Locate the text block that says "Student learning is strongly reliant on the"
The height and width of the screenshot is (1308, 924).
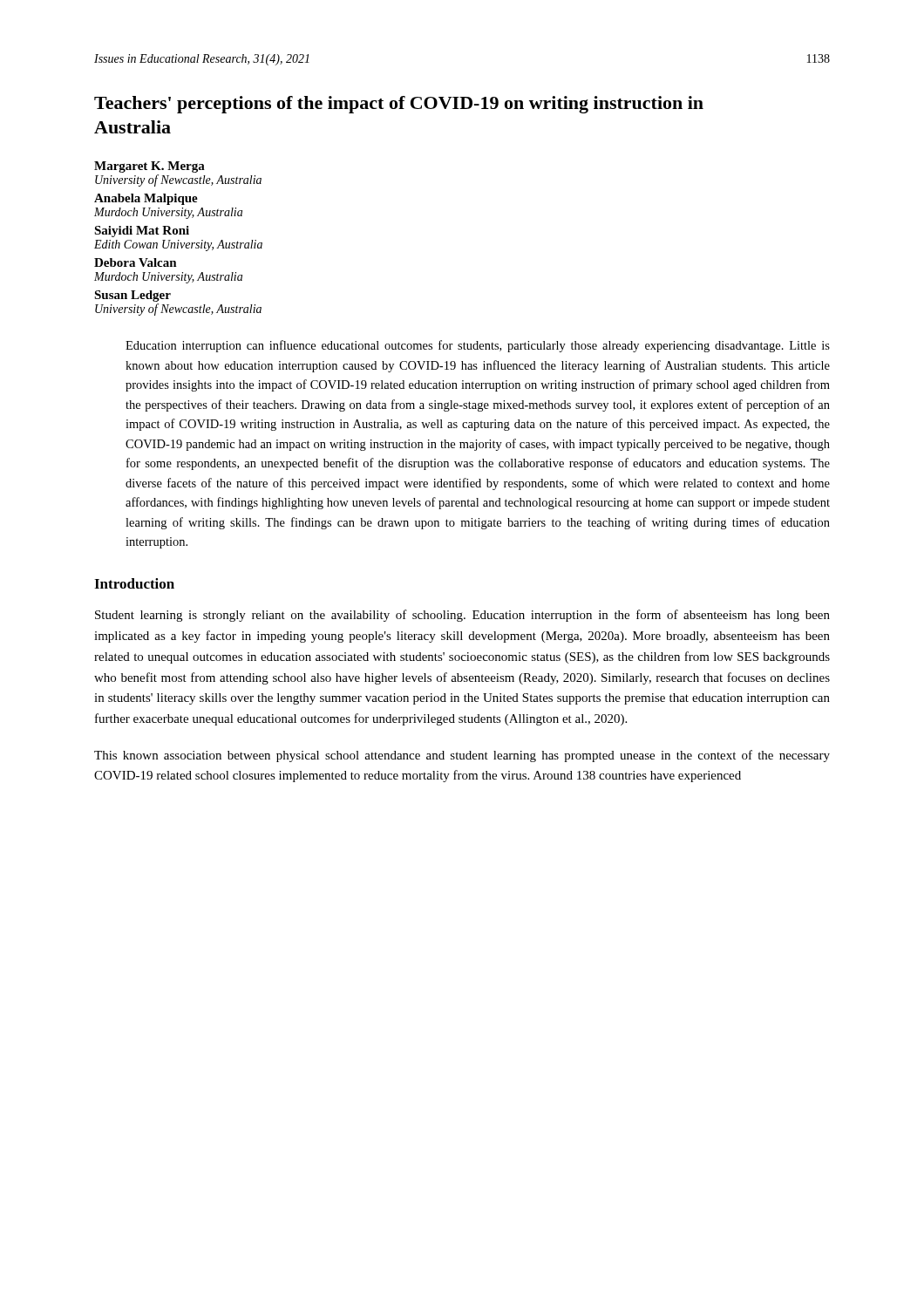coord(462,667)
